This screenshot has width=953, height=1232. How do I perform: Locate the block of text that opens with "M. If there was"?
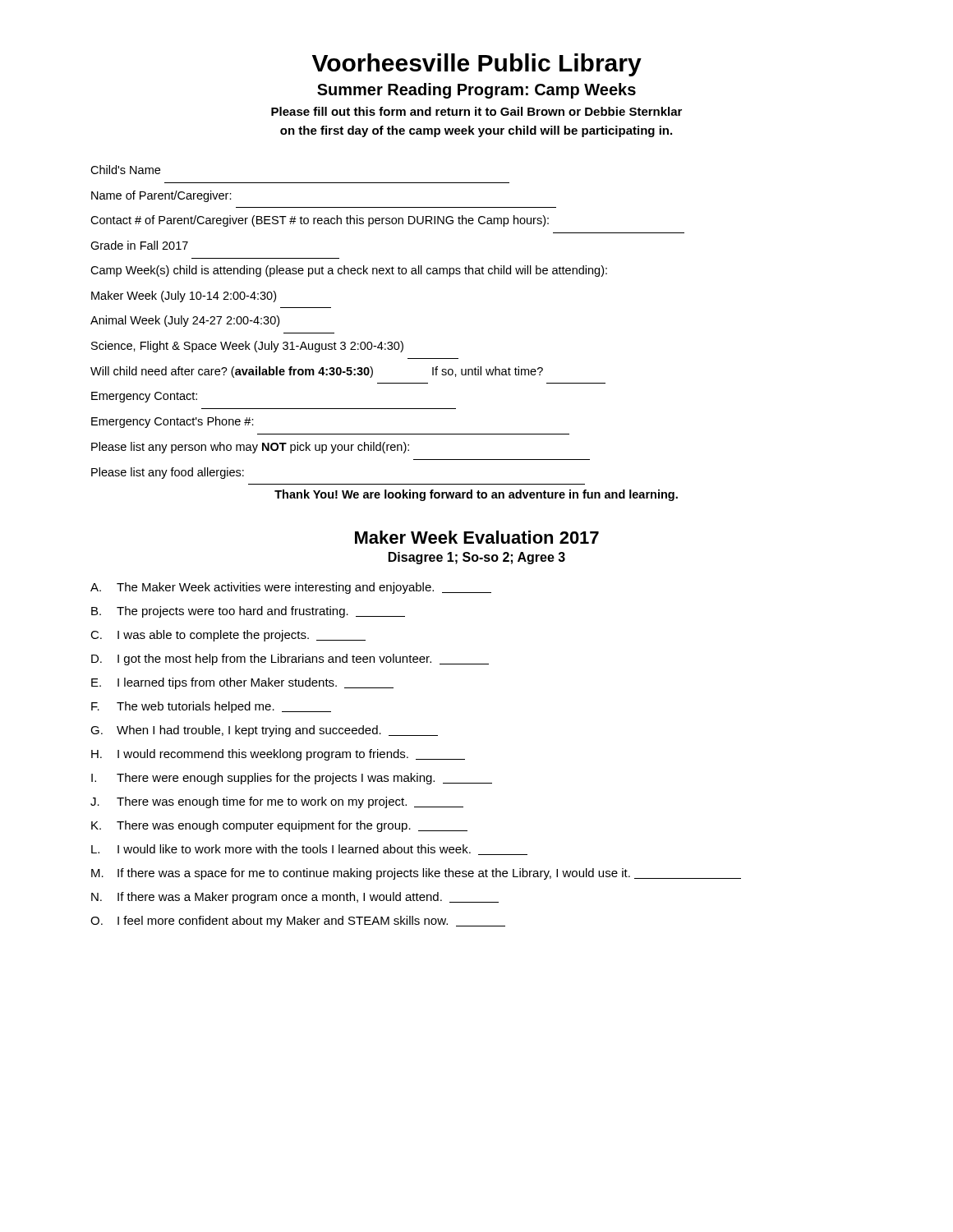click(x=476, y=873)
